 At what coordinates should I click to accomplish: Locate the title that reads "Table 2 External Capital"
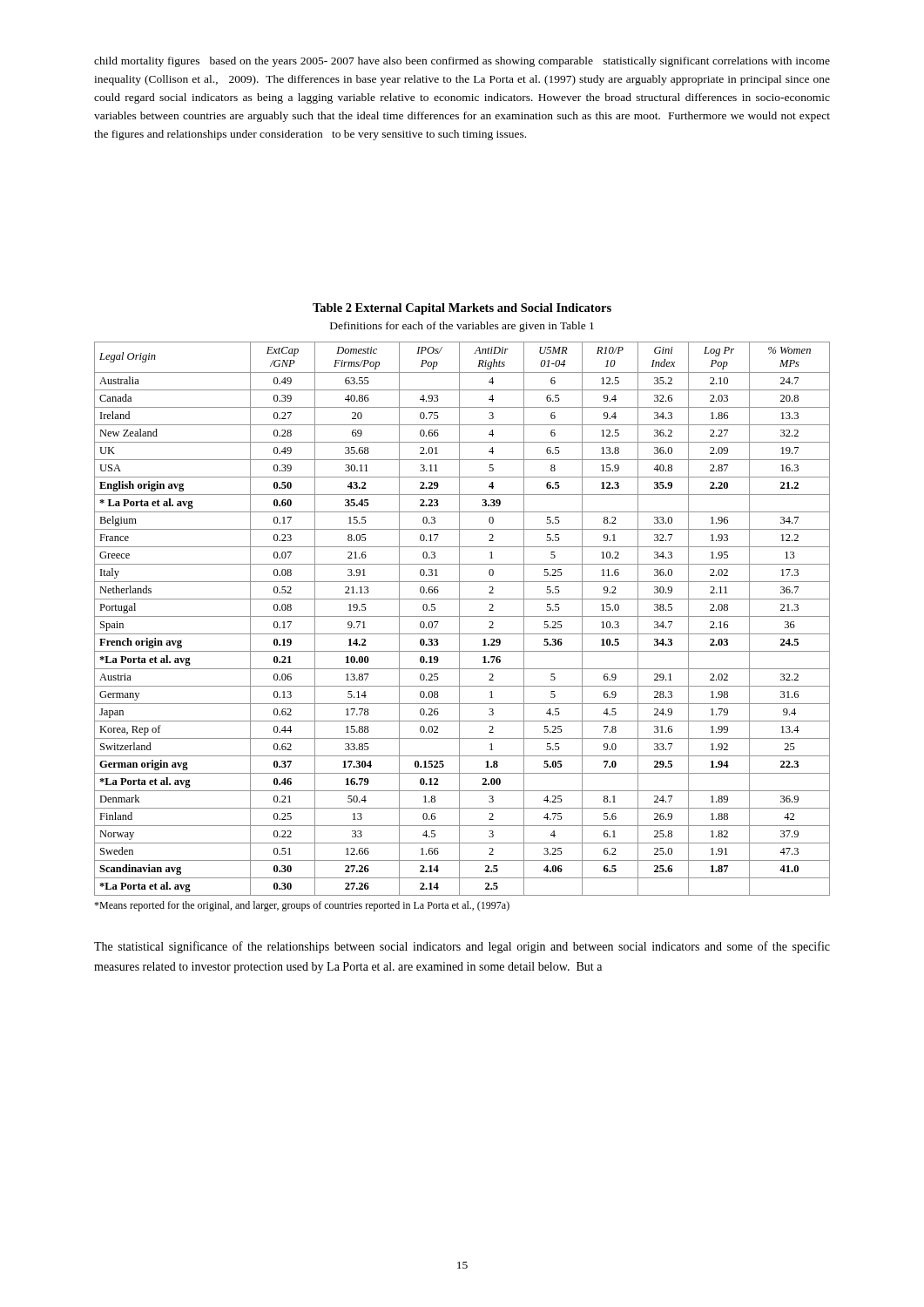click(x=462, y=307)
